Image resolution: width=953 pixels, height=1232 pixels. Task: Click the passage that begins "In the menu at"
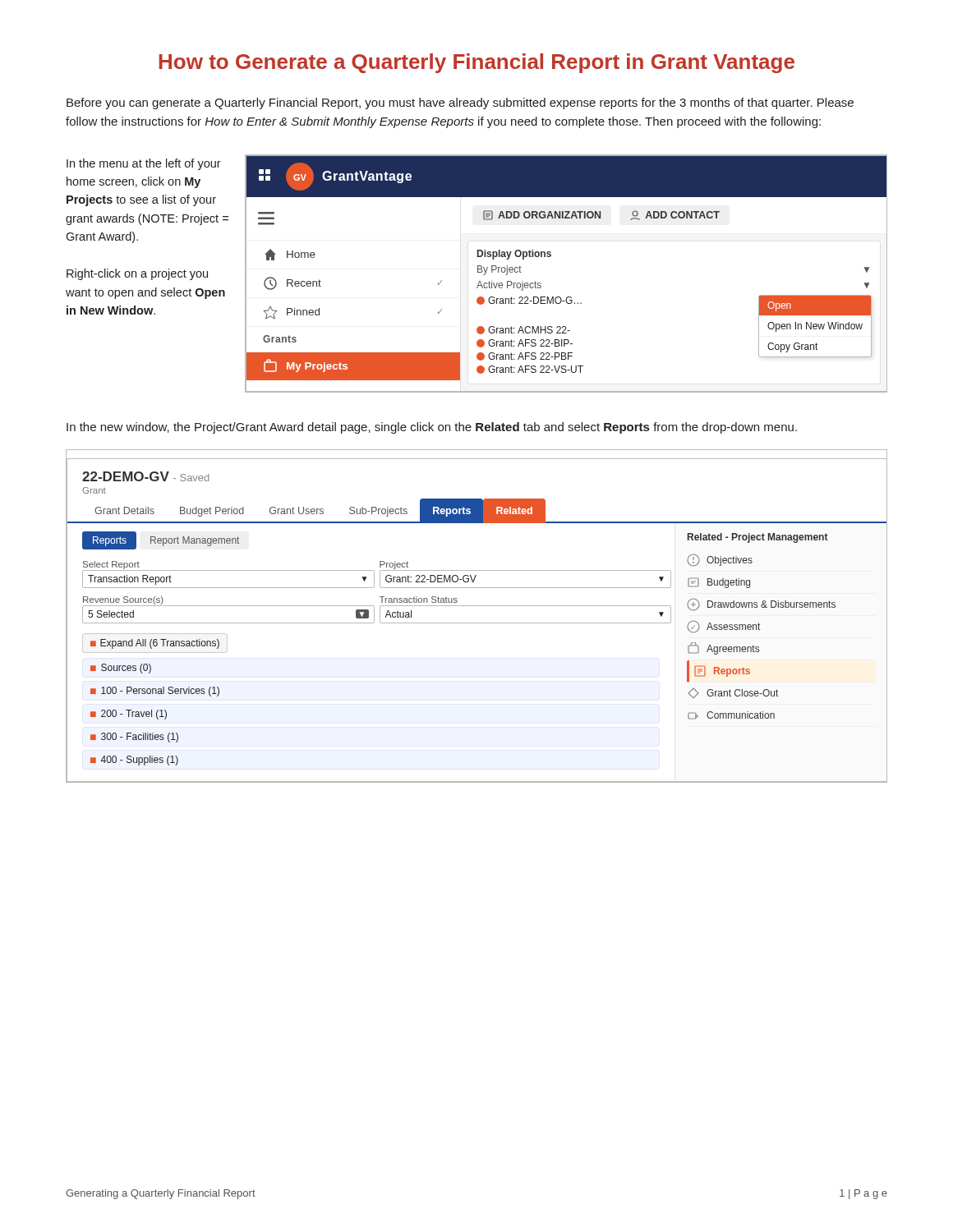pyautogui.click(x=147, y=237)
